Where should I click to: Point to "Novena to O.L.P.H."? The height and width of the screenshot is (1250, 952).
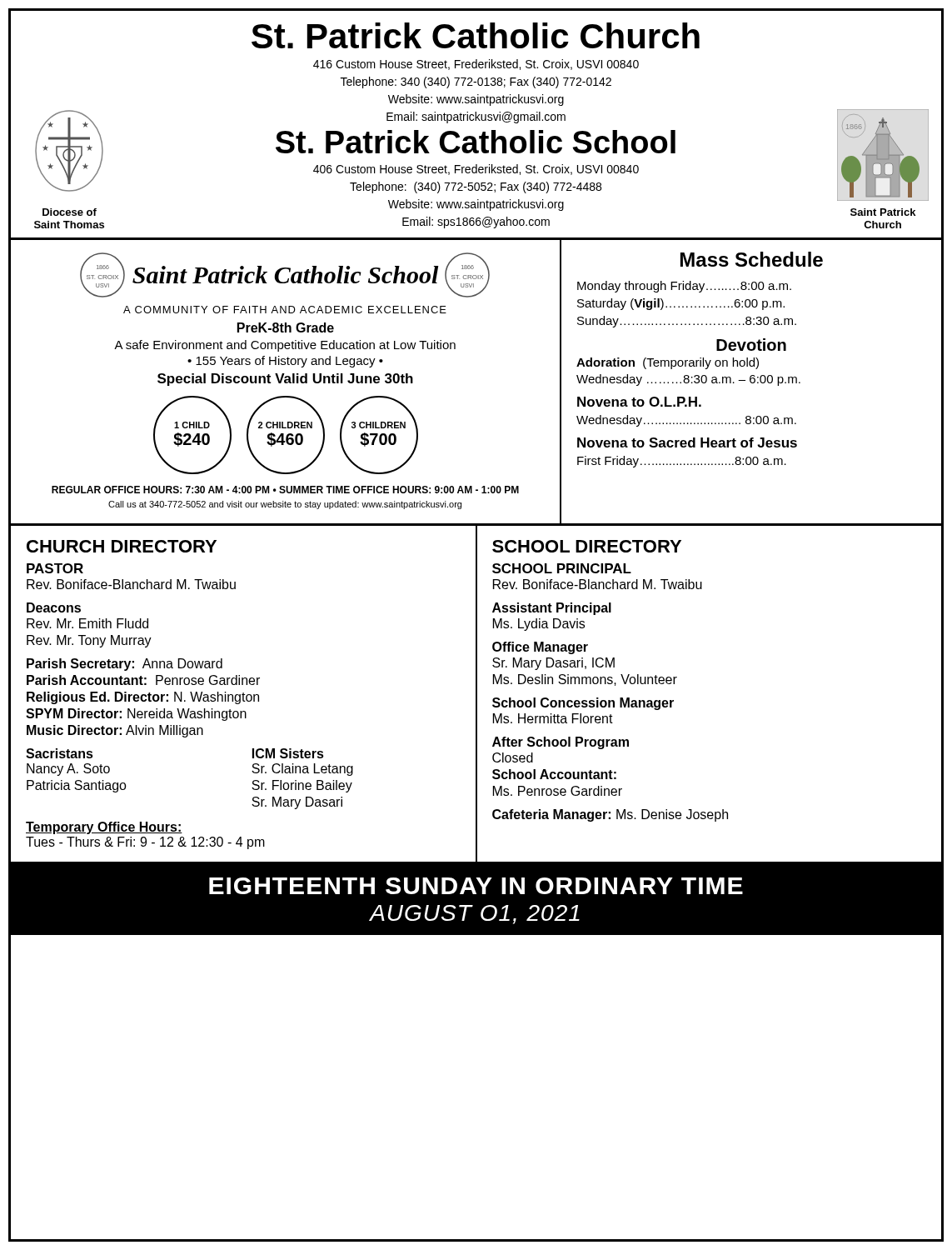[x=639, y=402]
